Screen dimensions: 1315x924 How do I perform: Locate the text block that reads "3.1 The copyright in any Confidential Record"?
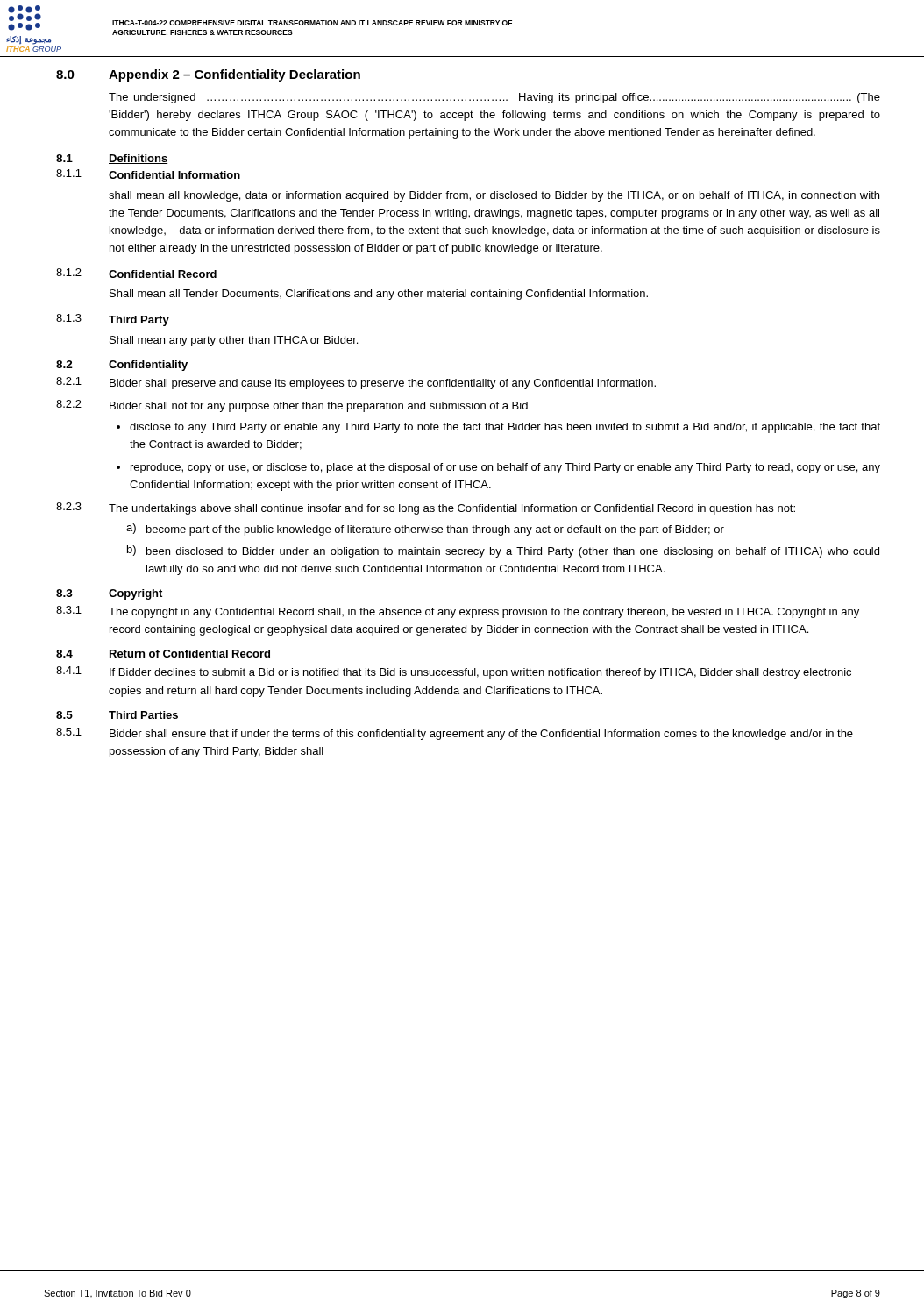click(x=468, y=621)
